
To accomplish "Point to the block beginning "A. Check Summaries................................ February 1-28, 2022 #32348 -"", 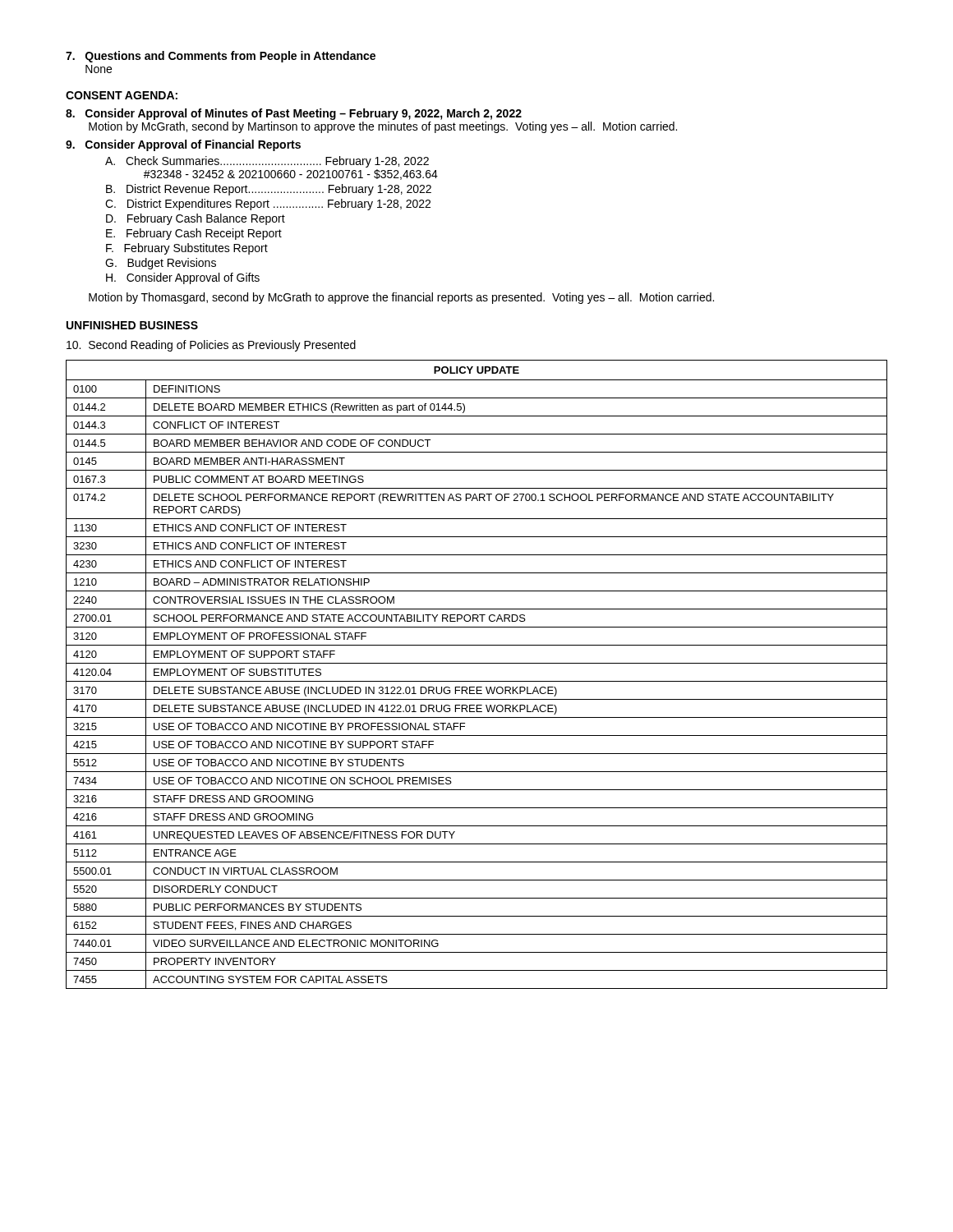I will click(271, 168).
